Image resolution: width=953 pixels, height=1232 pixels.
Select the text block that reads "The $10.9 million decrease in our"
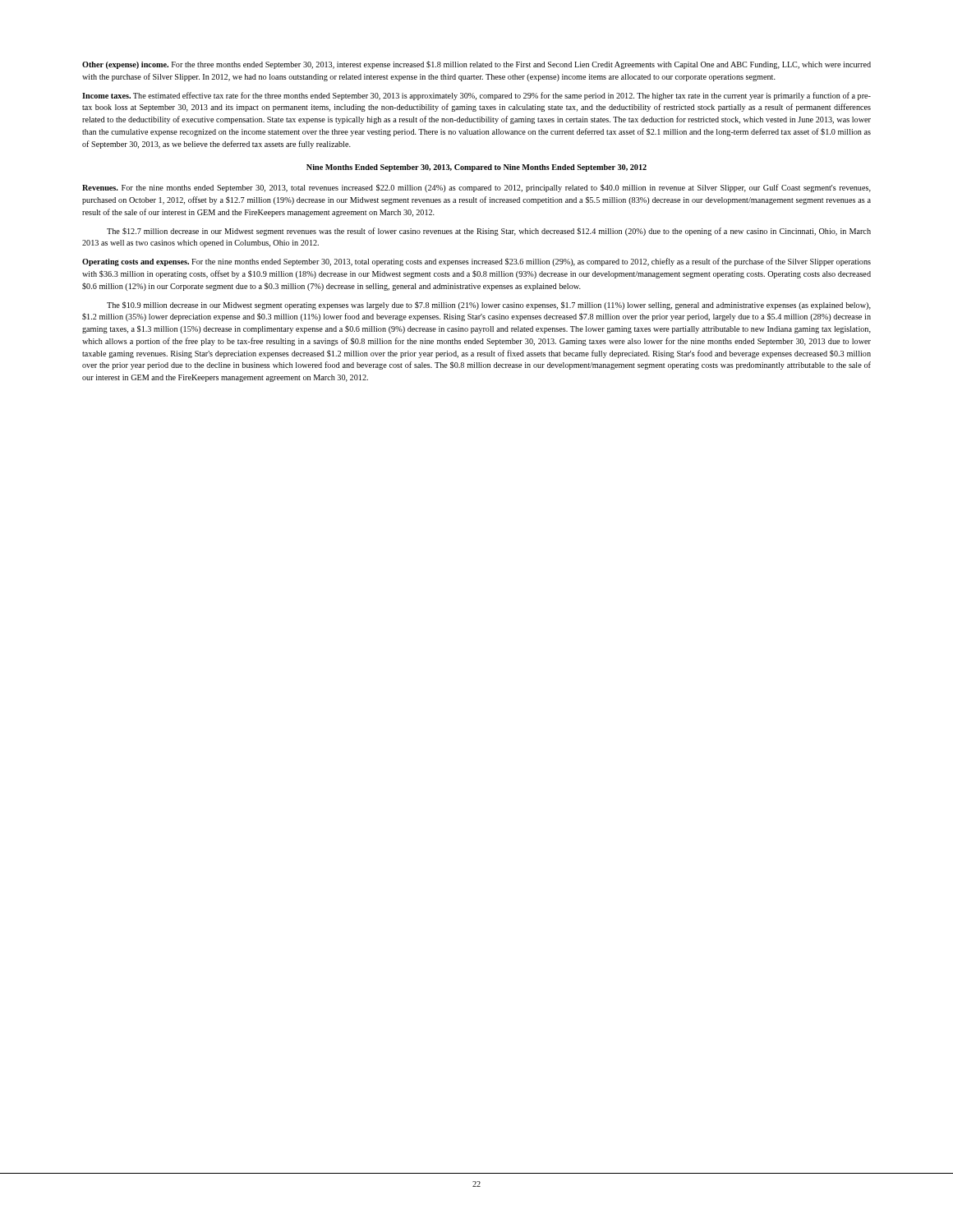point(476,342)
